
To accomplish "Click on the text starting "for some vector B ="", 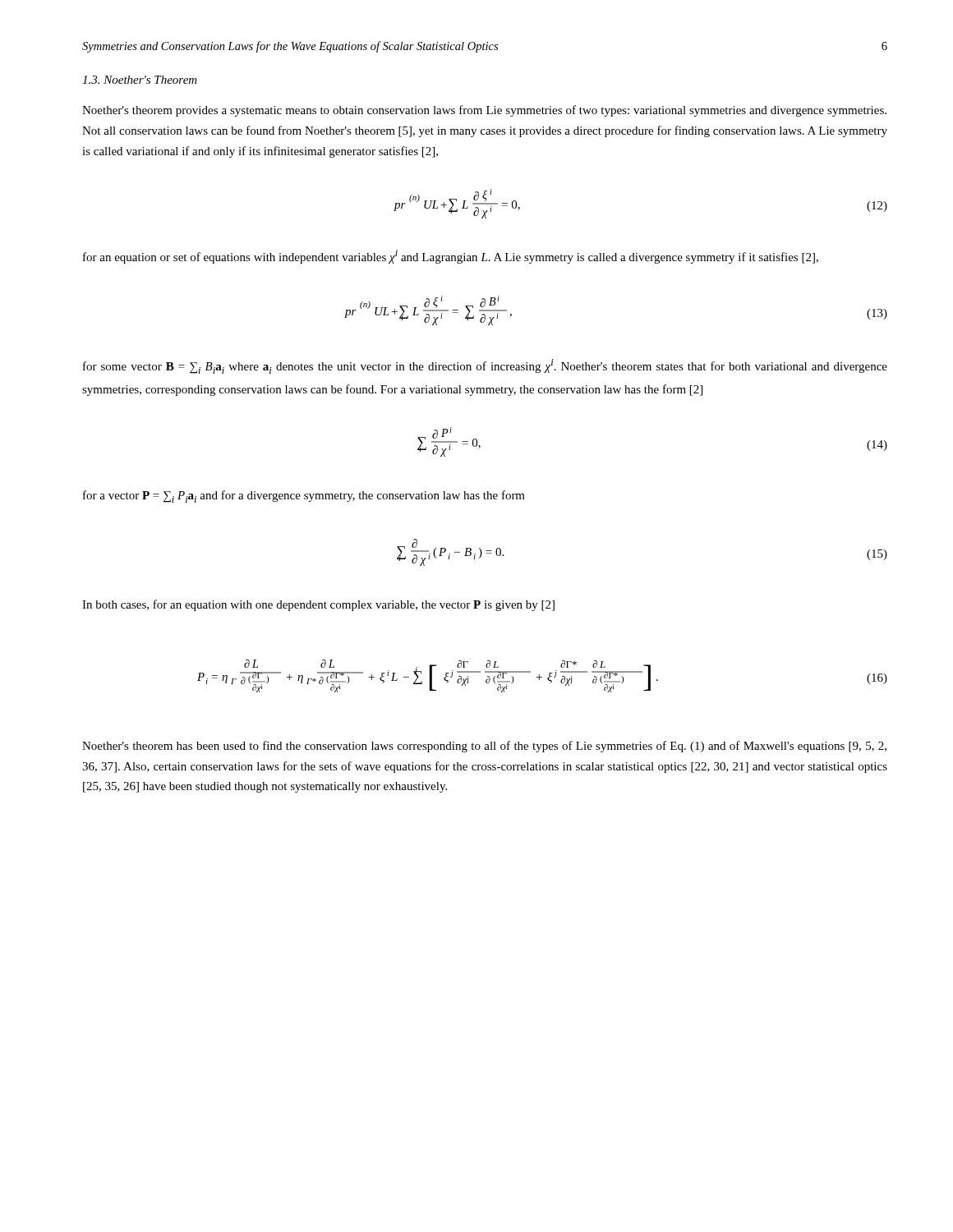I will click(485, 376).
